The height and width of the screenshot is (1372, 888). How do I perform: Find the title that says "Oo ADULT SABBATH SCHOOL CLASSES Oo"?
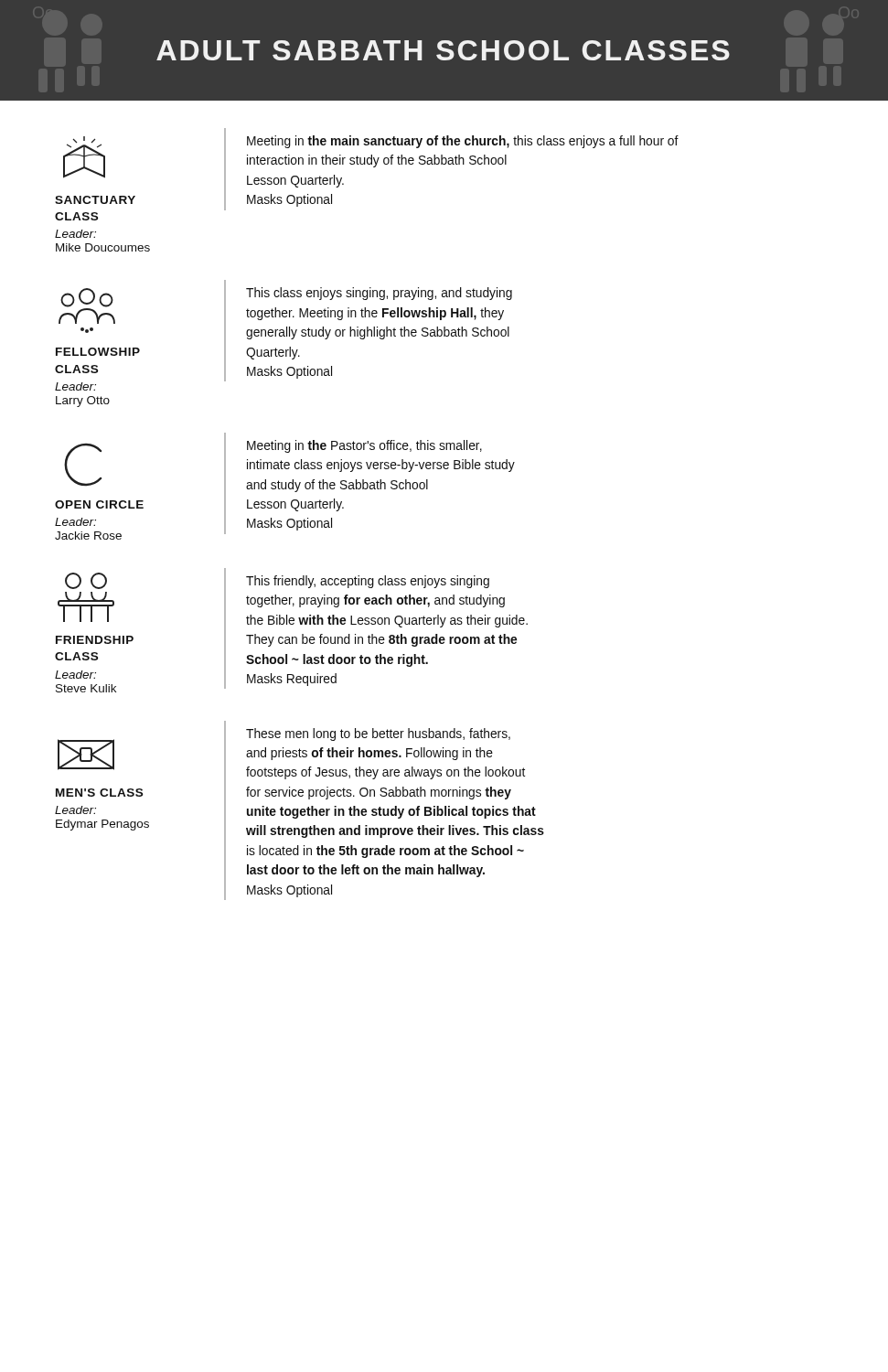pos(444,50)
